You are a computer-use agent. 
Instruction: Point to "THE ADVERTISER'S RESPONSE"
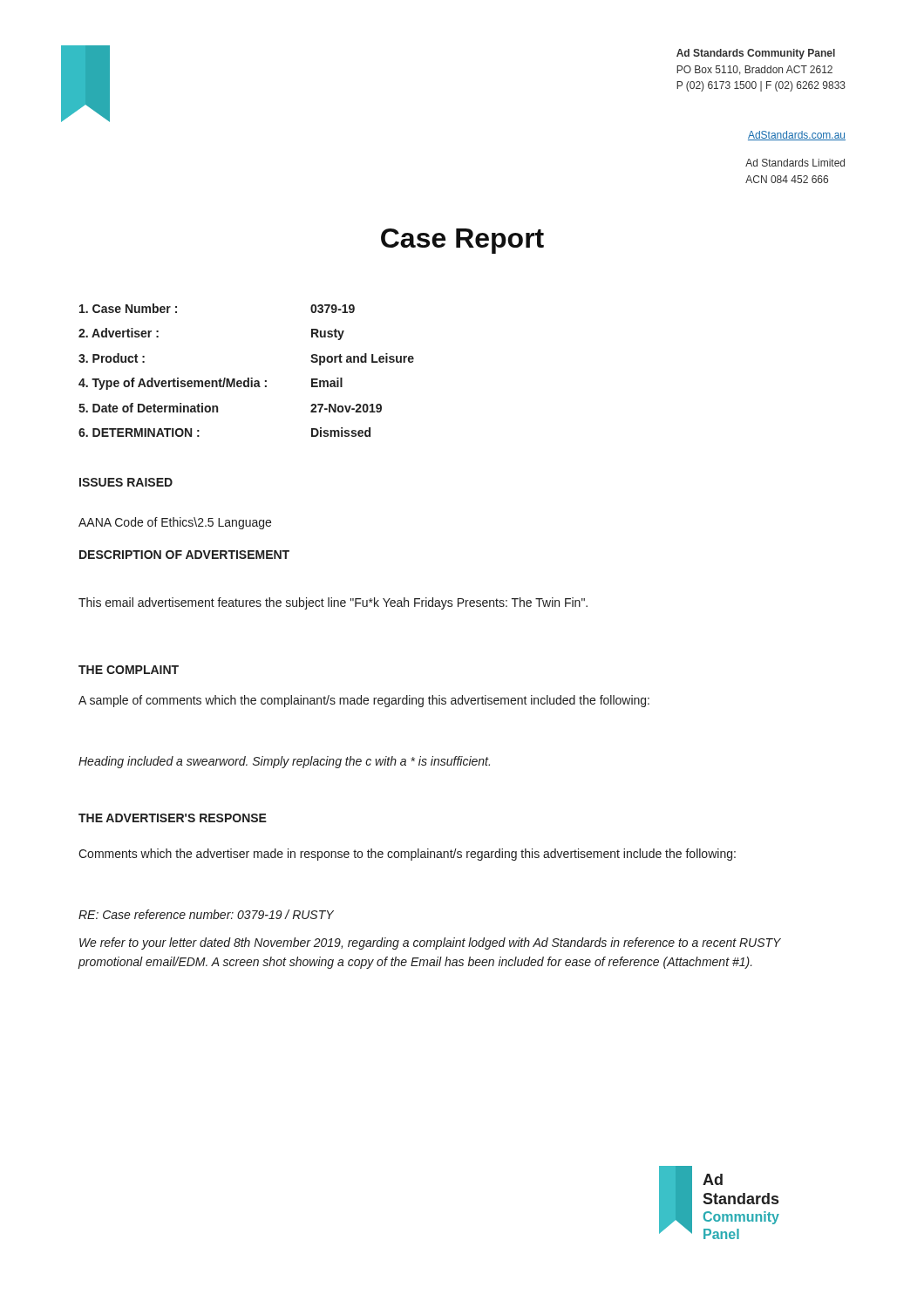pyautogui.click(x=173, y=818)
